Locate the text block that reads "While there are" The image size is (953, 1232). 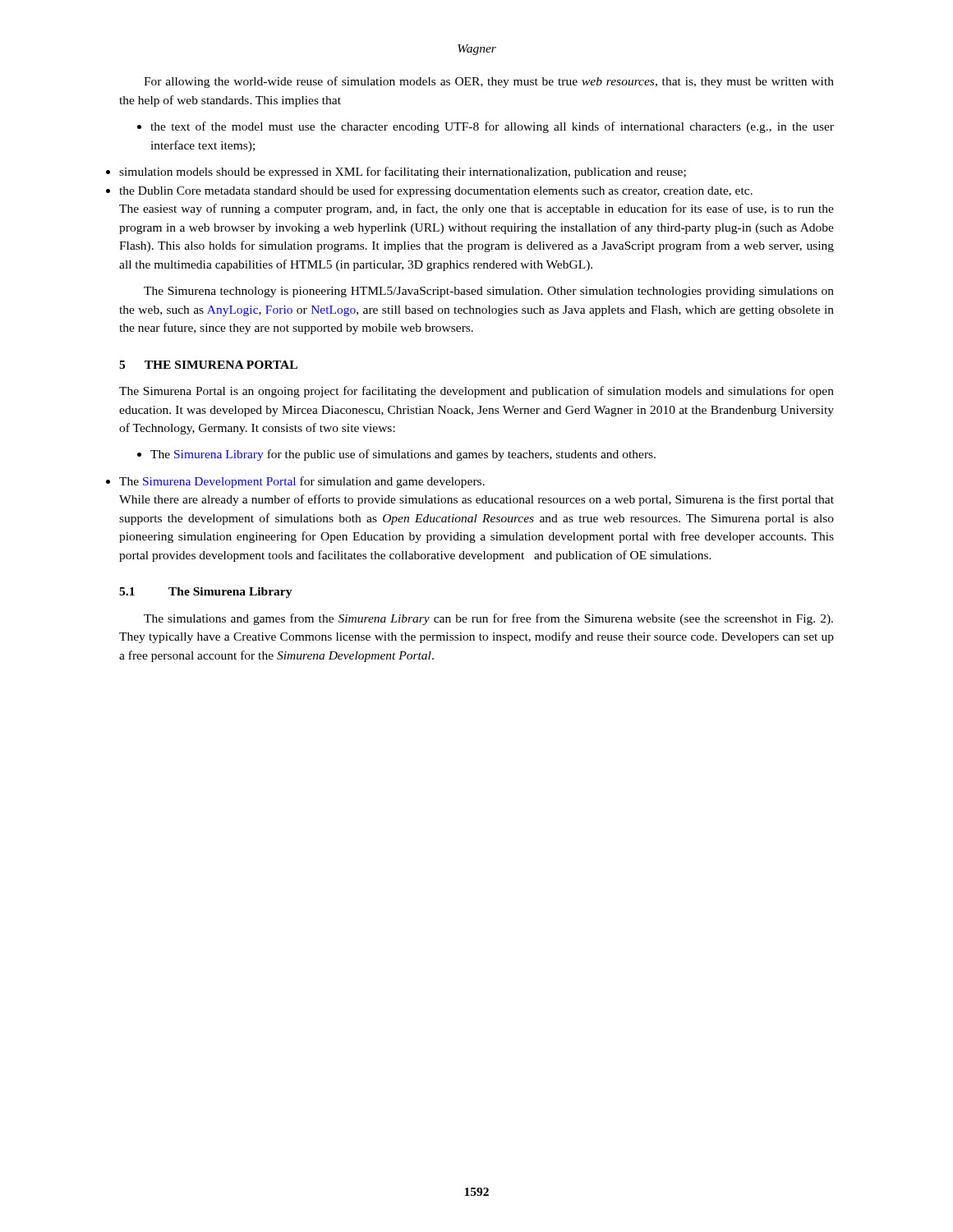[x=476, y=528]
